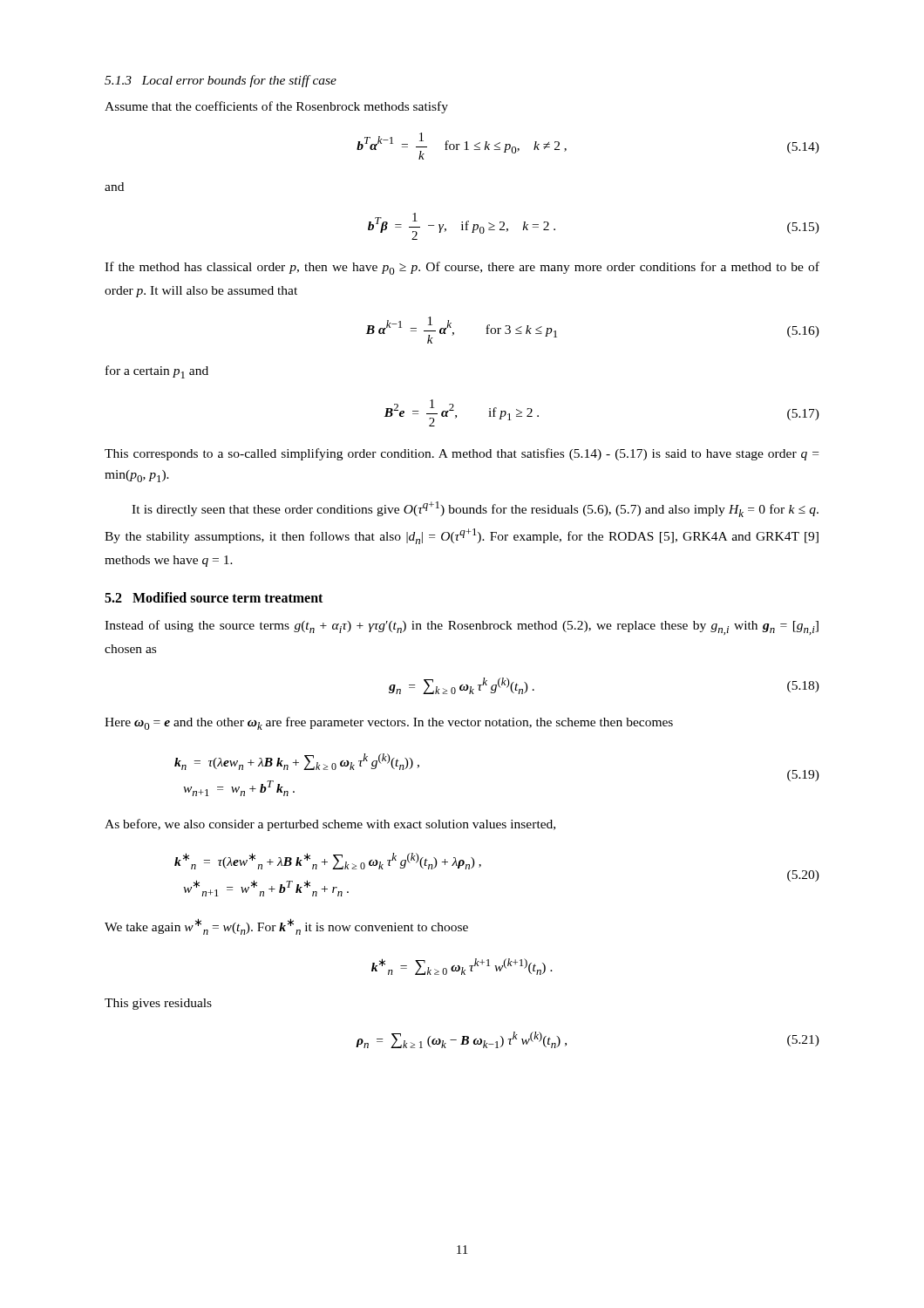Click the formula that begins "k∗n = τ(λew∗n + λB k∗n +"
The image size is (924, 1308).
click(x=462, y=874)
